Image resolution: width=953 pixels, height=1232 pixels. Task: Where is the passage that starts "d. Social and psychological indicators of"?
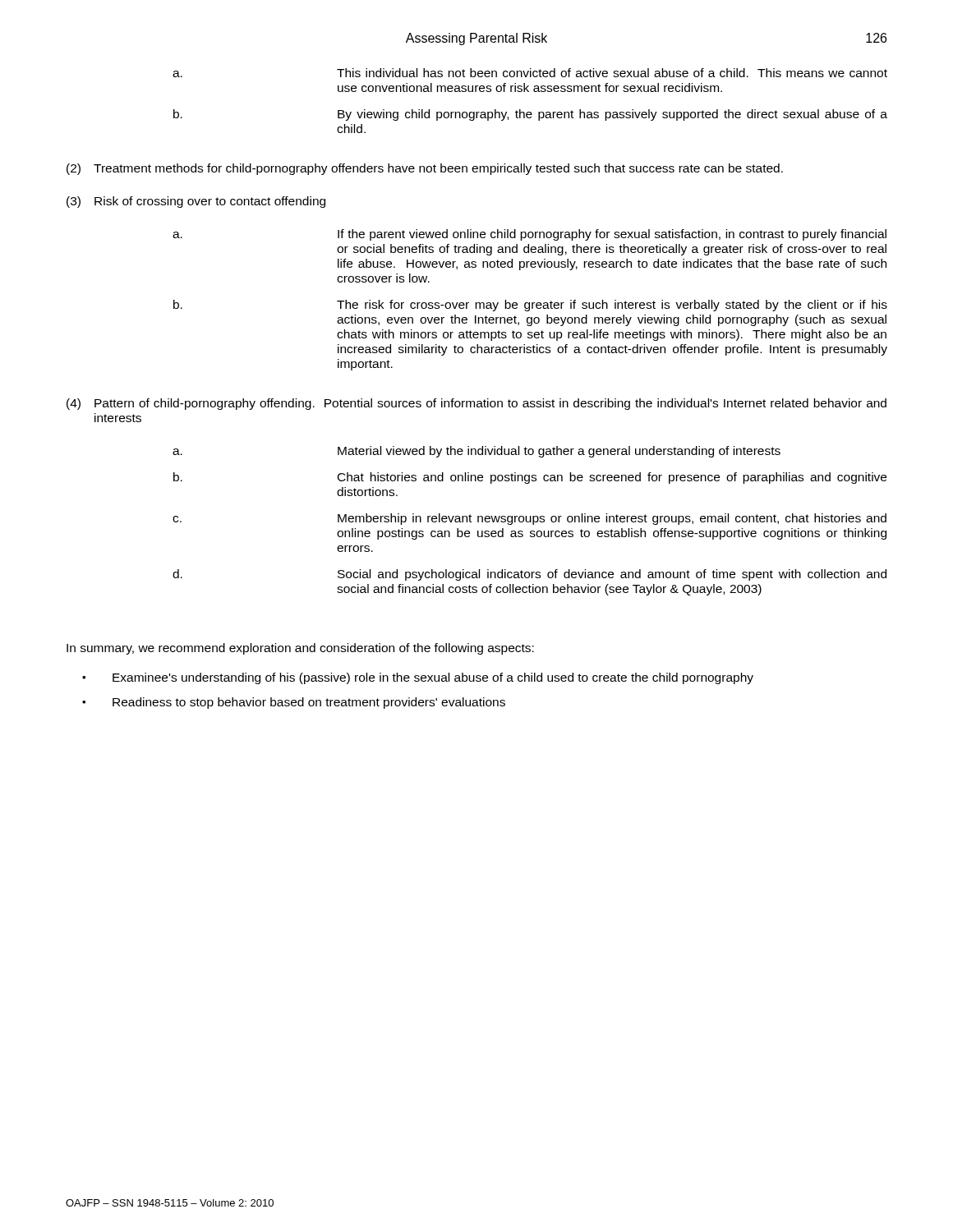(476, 582)
